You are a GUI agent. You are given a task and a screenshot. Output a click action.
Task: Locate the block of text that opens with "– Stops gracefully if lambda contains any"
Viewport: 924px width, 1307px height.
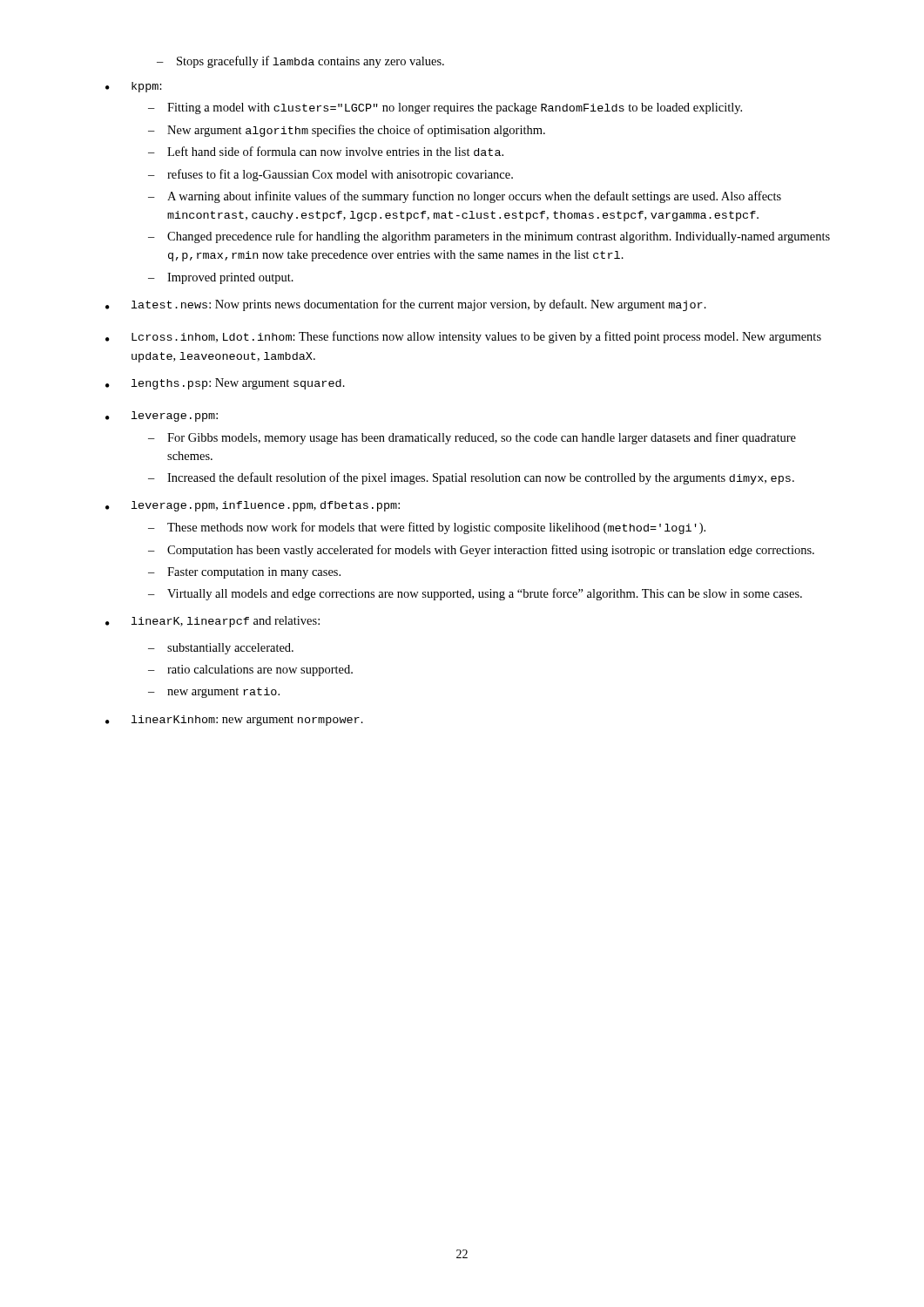pyautogui.click(x=300, y=62)
